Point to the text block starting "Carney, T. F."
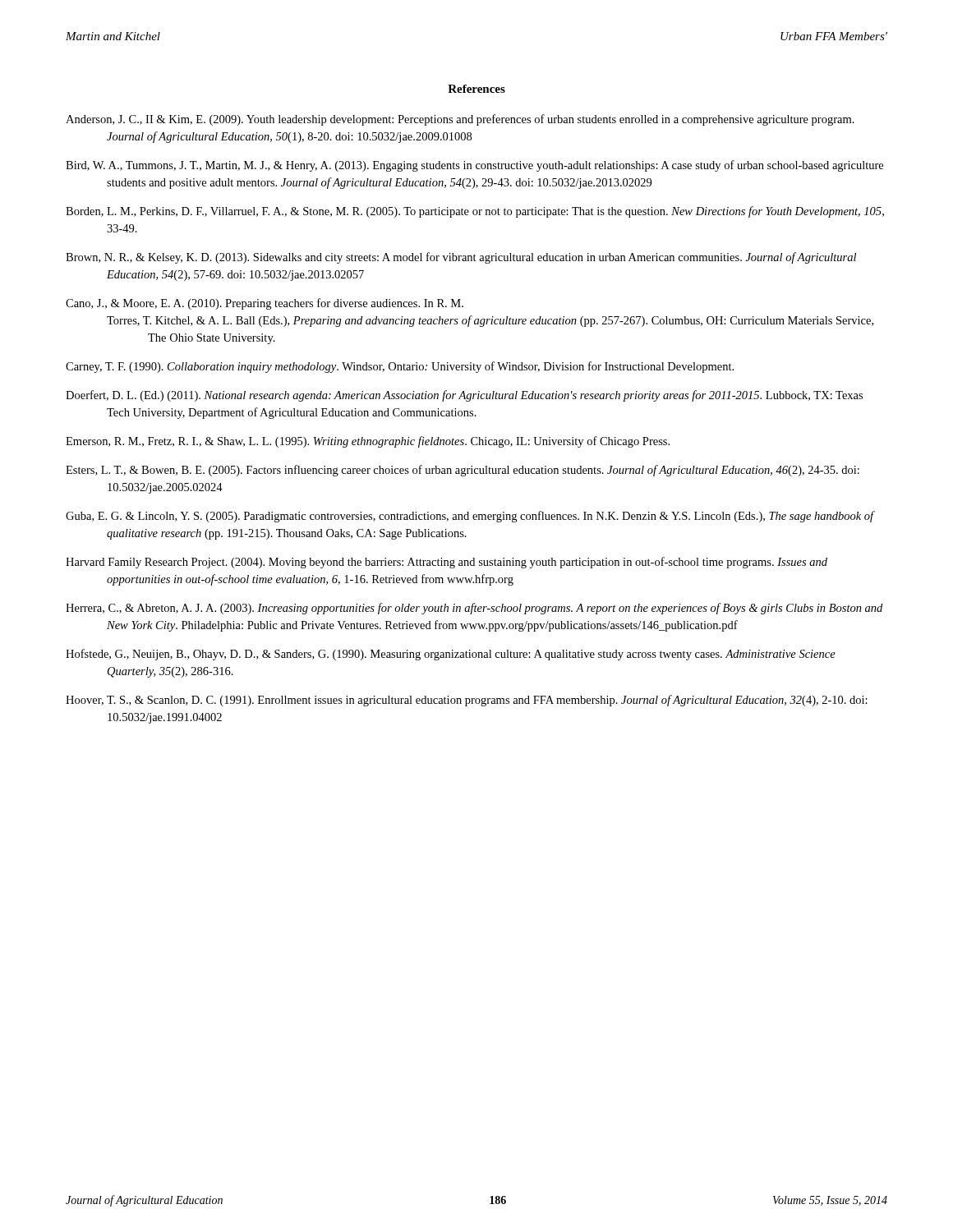The height and width of the screenshot is (1232, 953). (400, 366)
